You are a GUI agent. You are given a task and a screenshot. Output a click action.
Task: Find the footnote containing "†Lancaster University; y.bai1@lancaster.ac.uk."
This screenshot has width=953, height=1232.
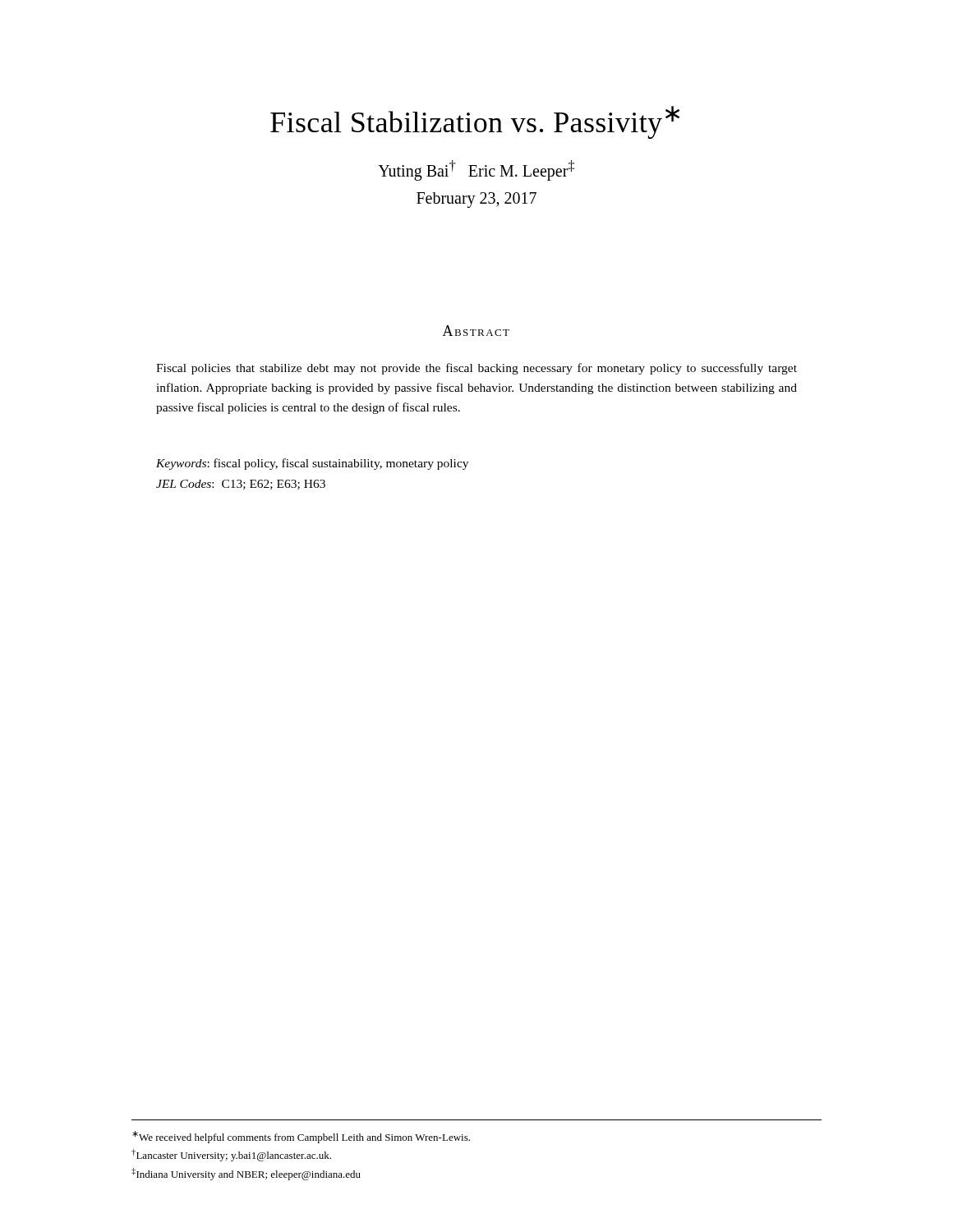point(232,1154)
